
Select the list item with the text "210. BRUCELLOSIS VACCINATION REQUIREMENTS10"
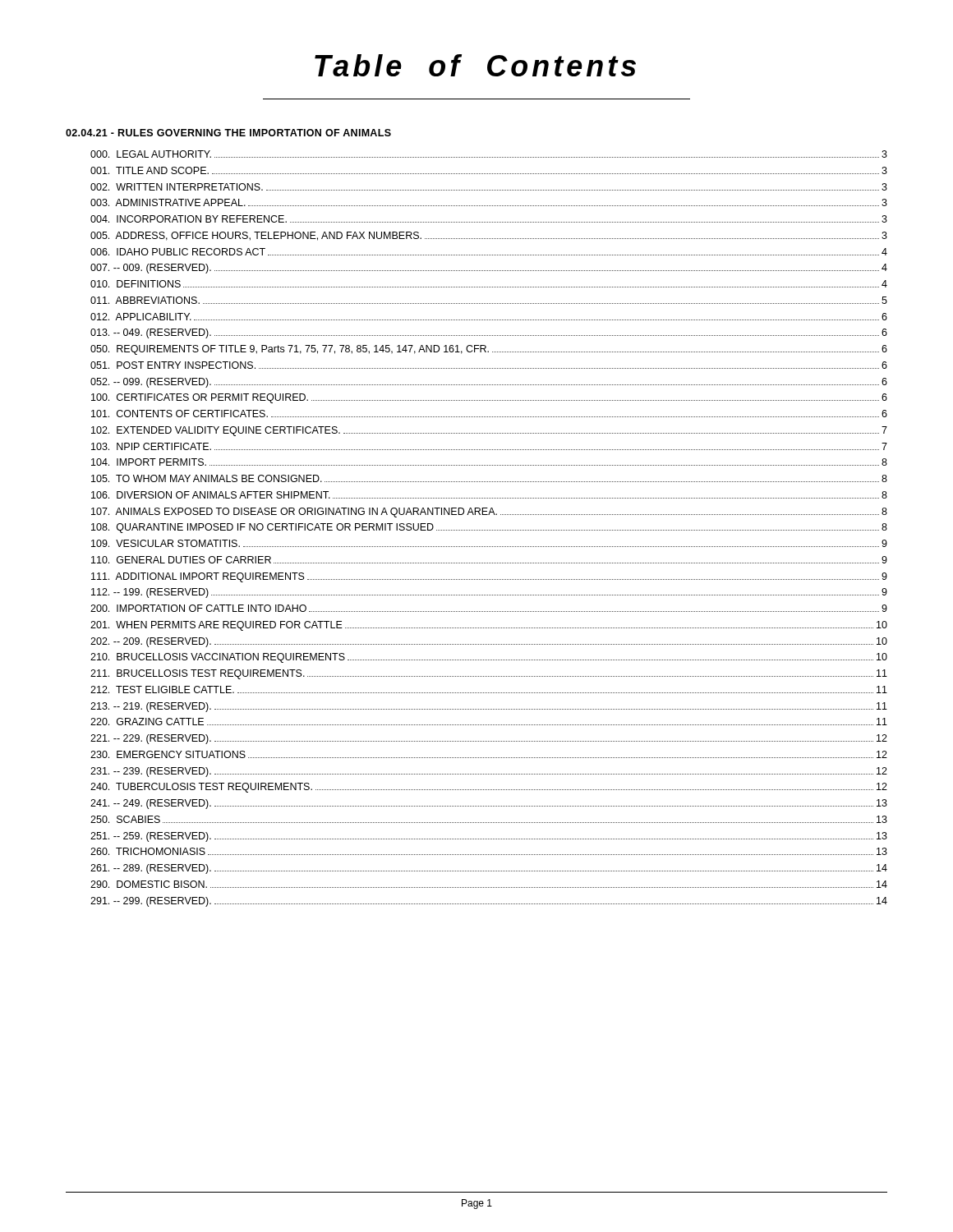pos(489,658)
